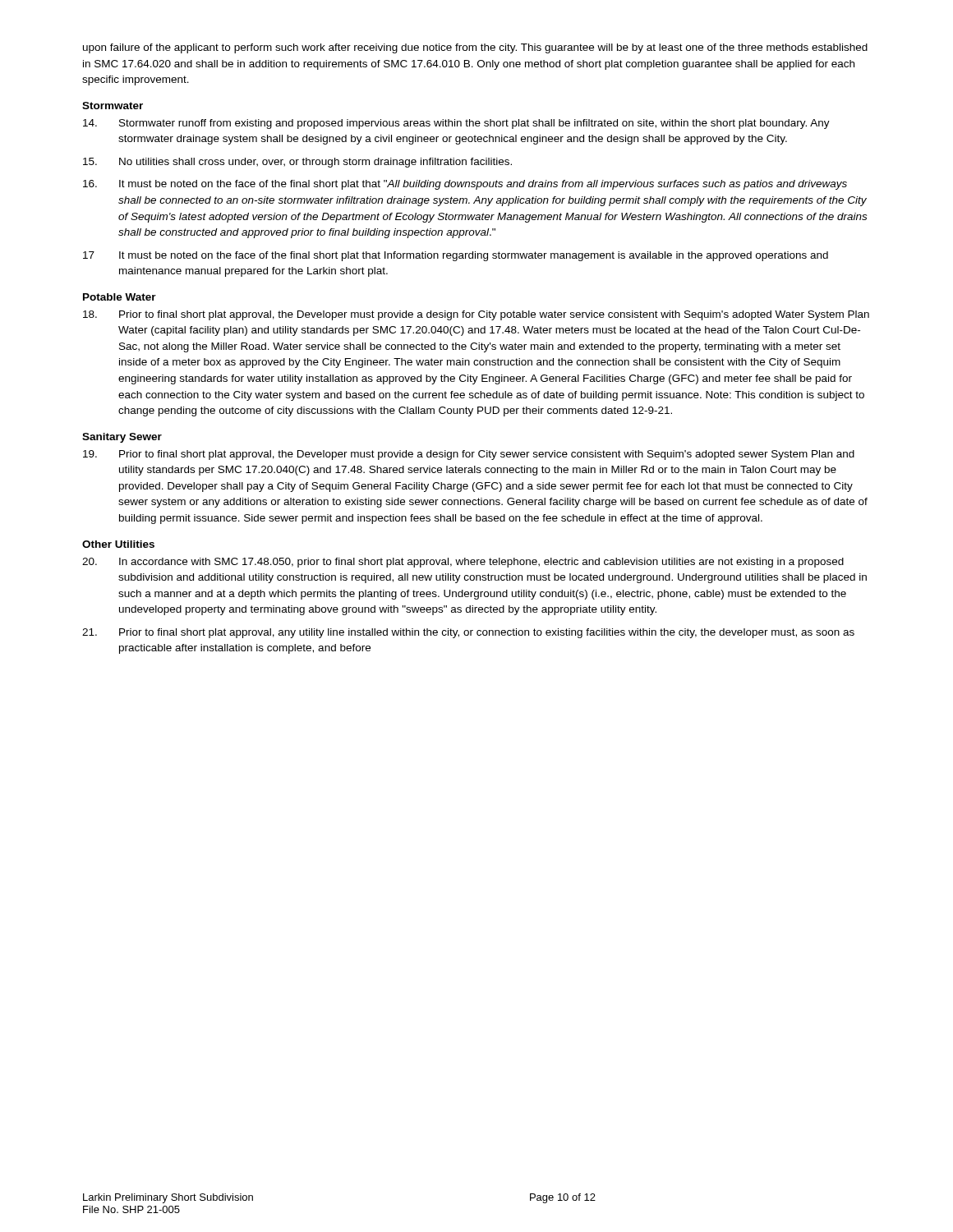Click on the block starting "Potable Water"
Viewport: 953px width, 1232px height.
(119, 297)
